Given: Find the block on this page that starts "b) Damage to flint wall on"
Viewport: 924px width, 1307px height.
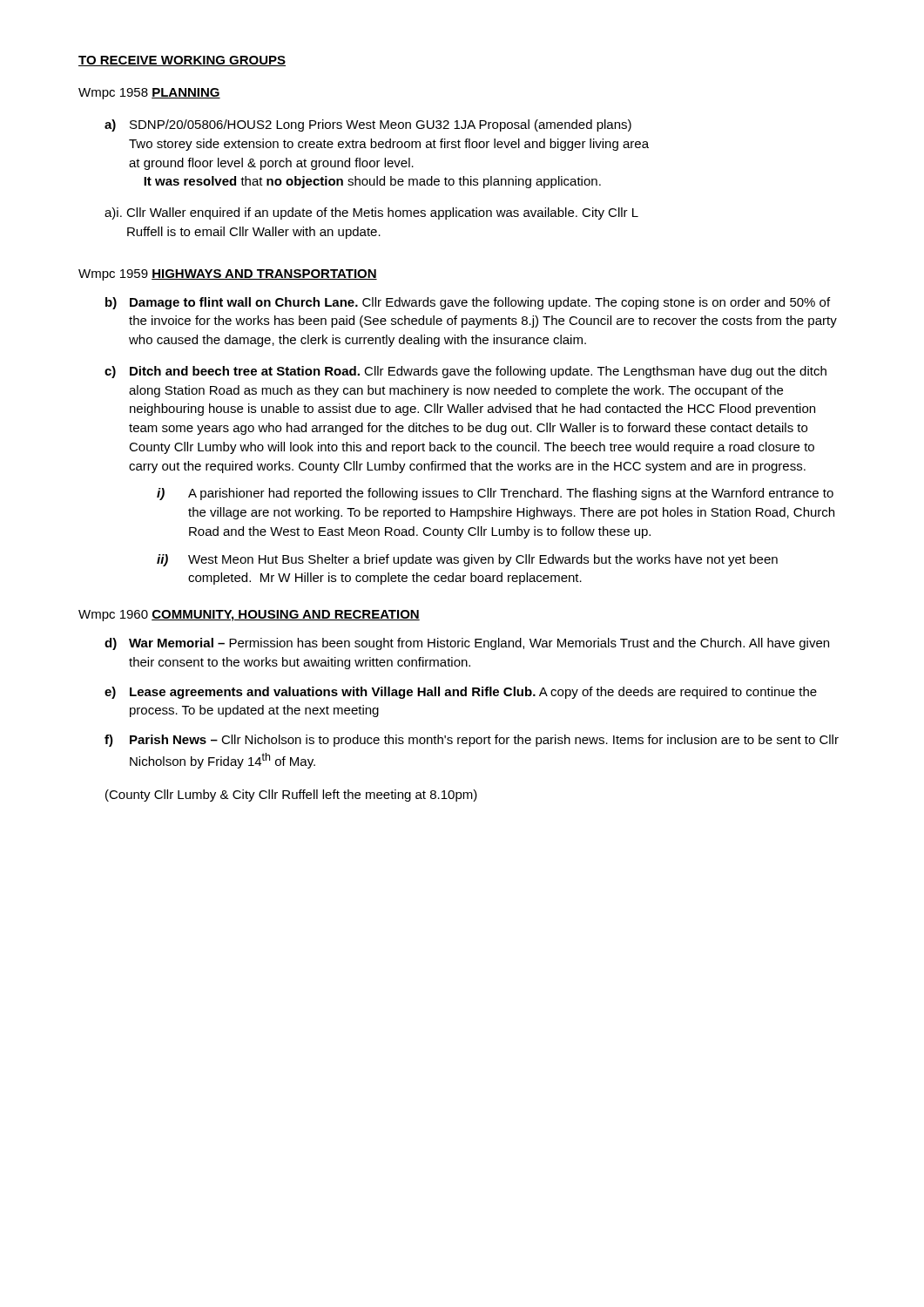Looking at the screenshot, I should click(475, 321).
